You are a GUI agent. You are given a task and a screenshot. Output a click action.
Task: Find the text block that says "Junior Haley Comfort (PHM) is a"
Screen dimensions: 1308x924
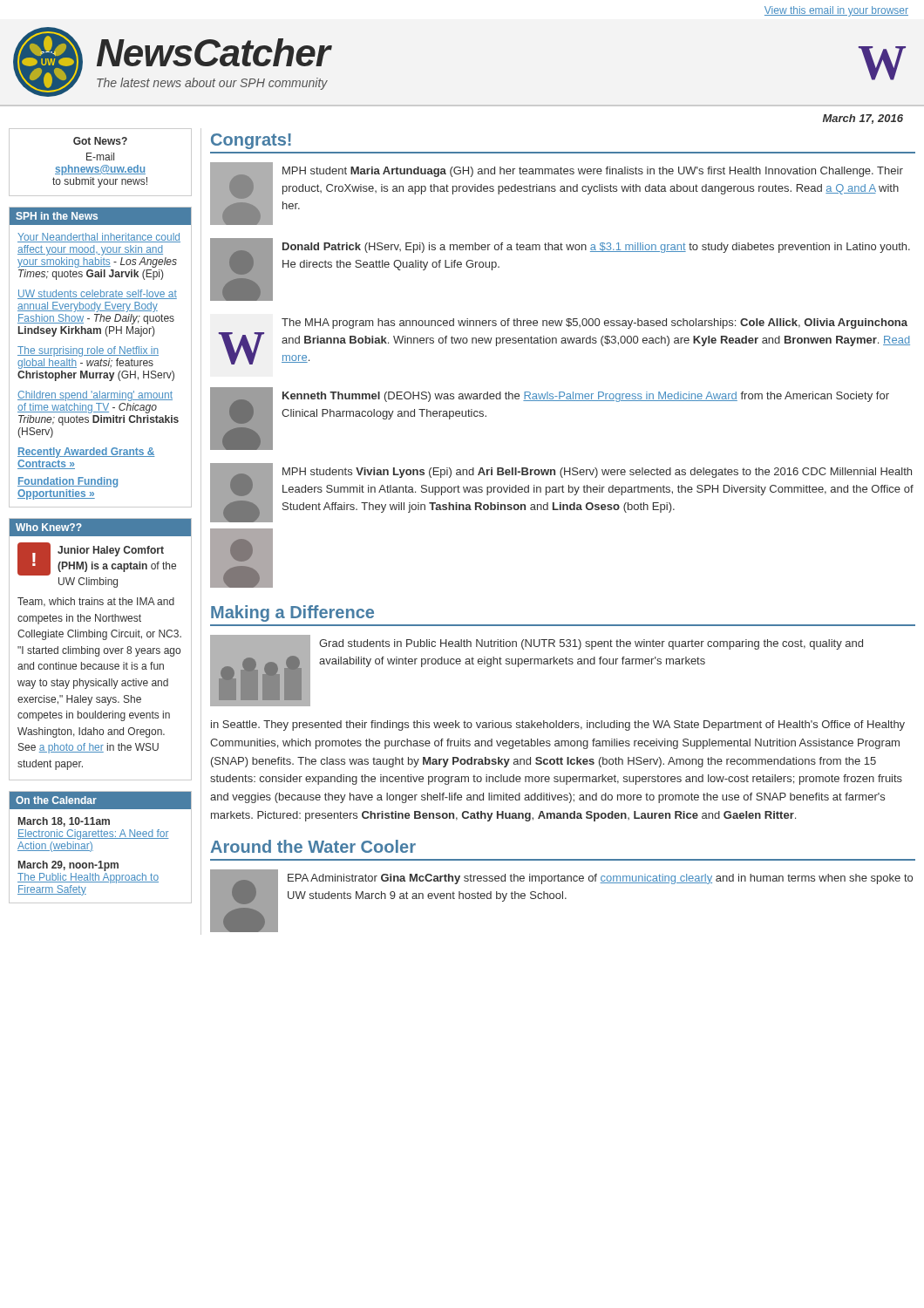tap(117, 566)
